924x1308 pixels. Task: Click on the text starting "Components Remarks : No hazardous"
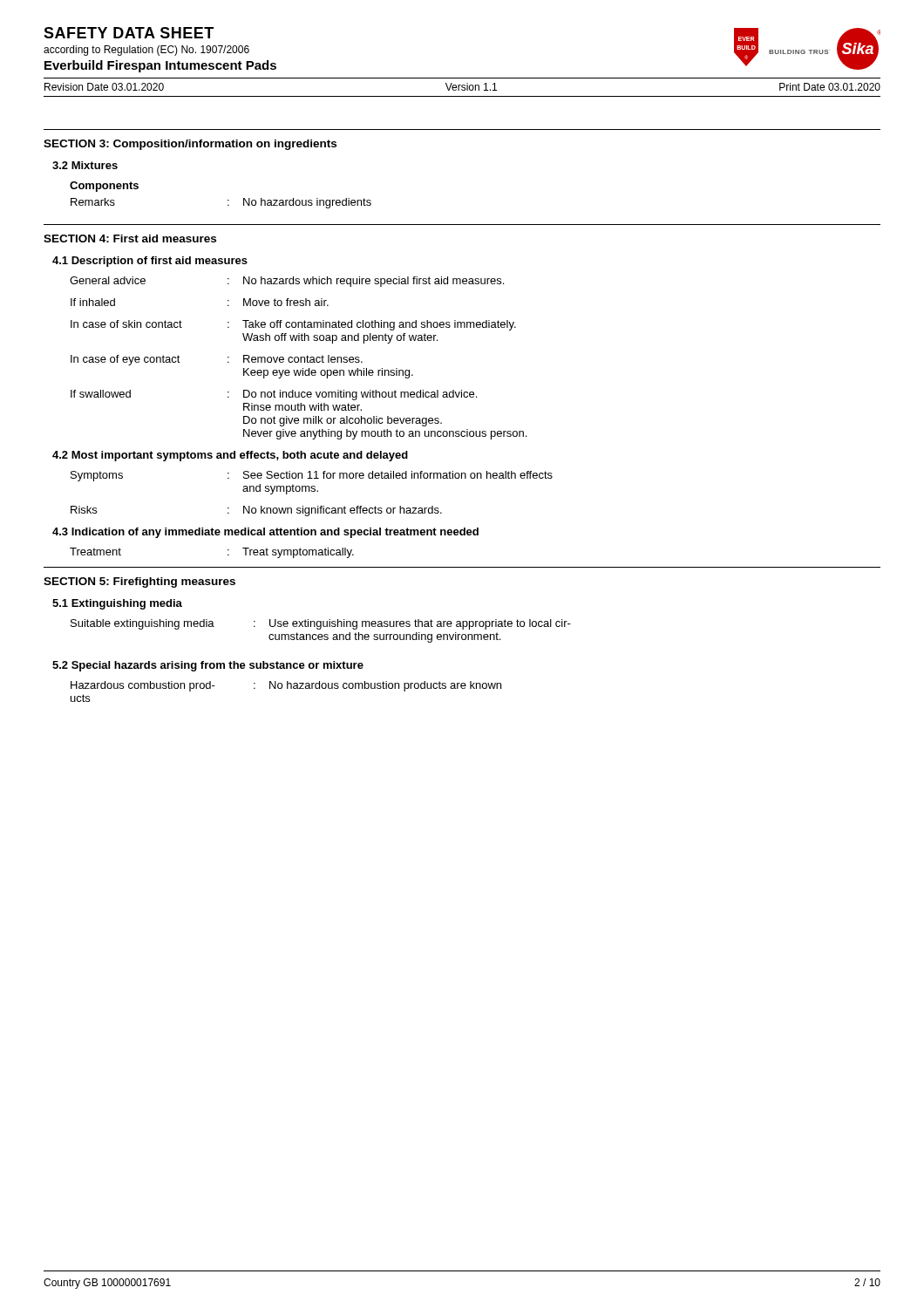click(104, 187)
